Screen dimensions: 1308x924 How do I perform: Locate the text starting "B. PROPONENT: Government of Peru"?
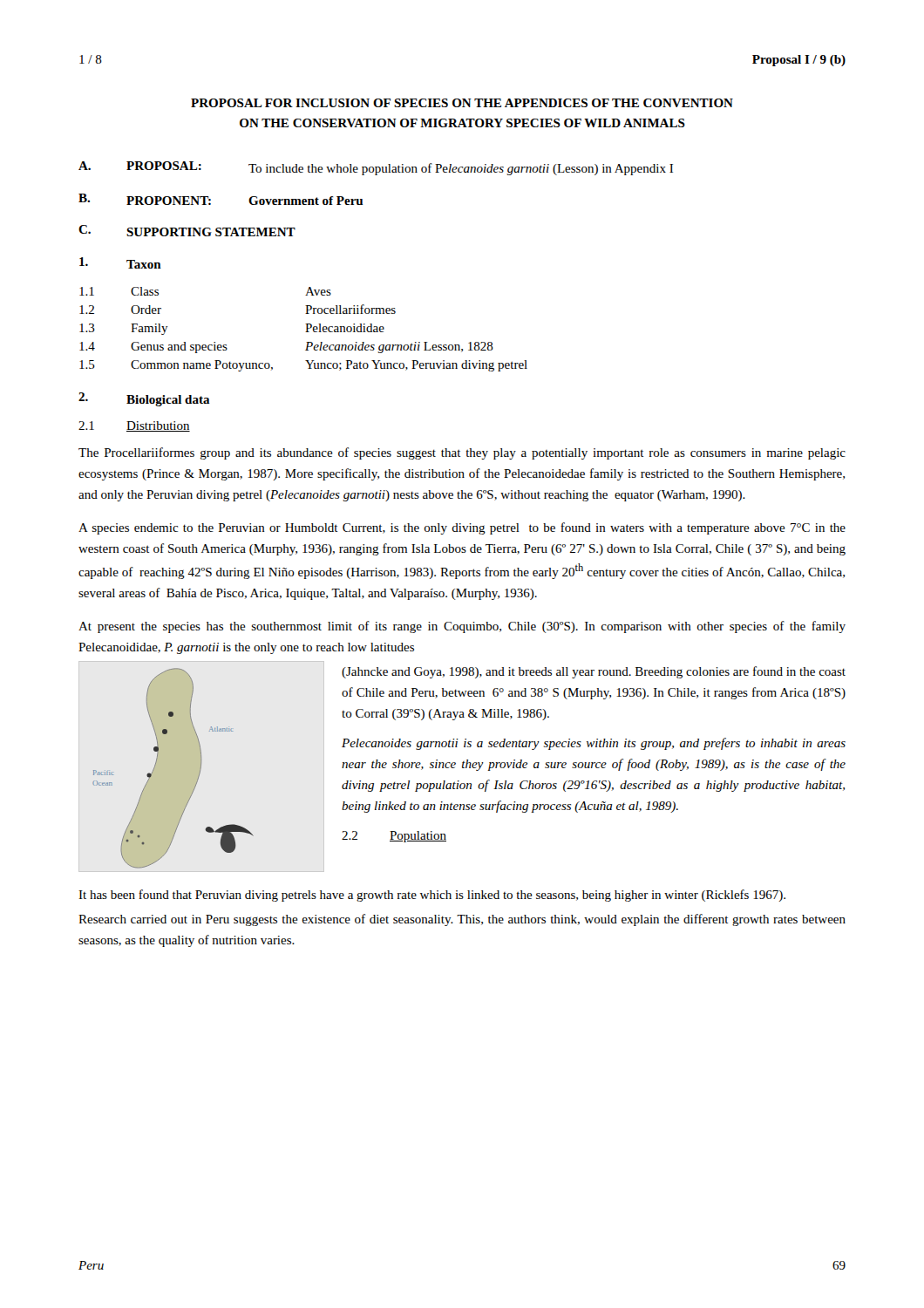point(163,199)
